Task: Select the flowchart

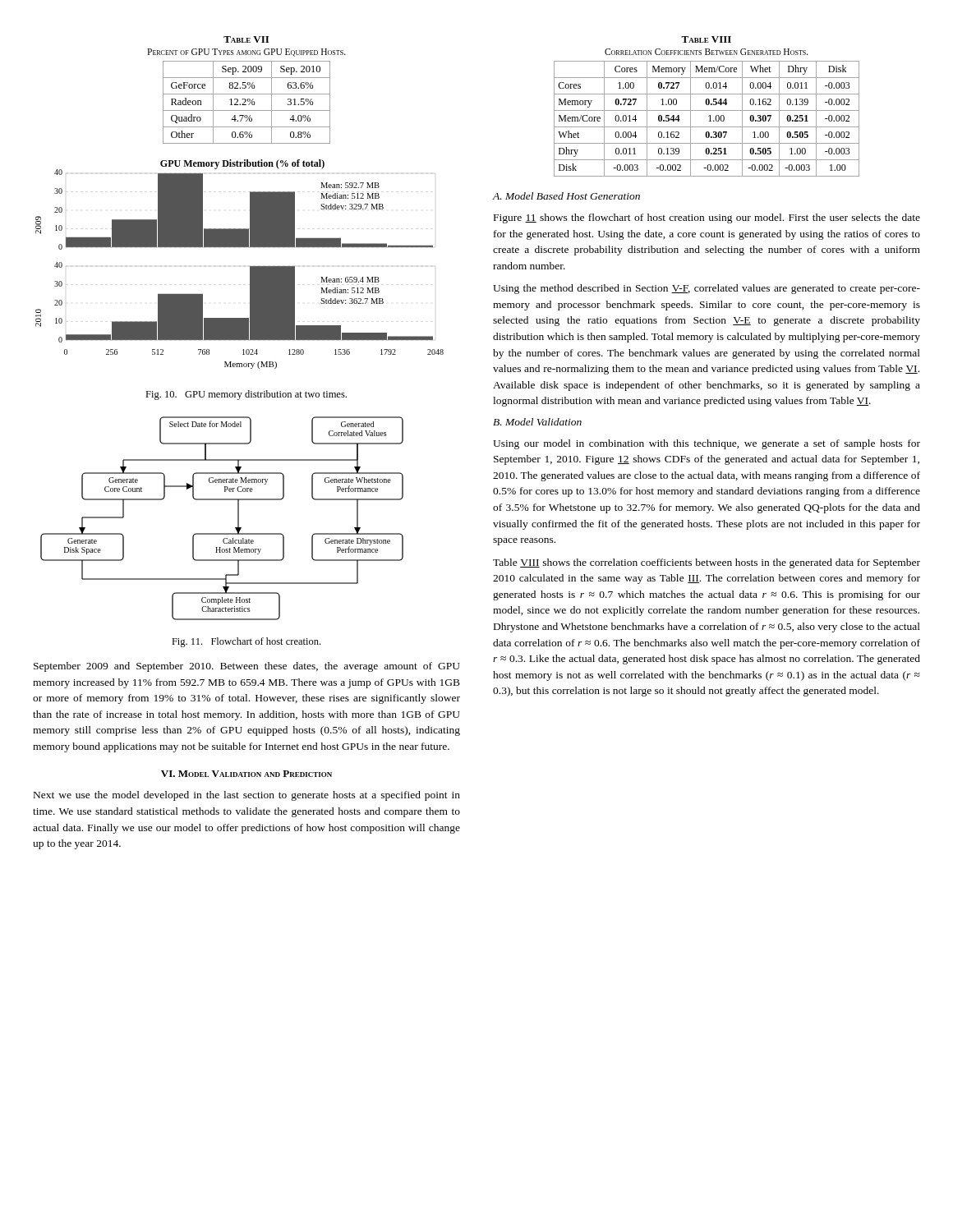Action: tap(246, 522)
